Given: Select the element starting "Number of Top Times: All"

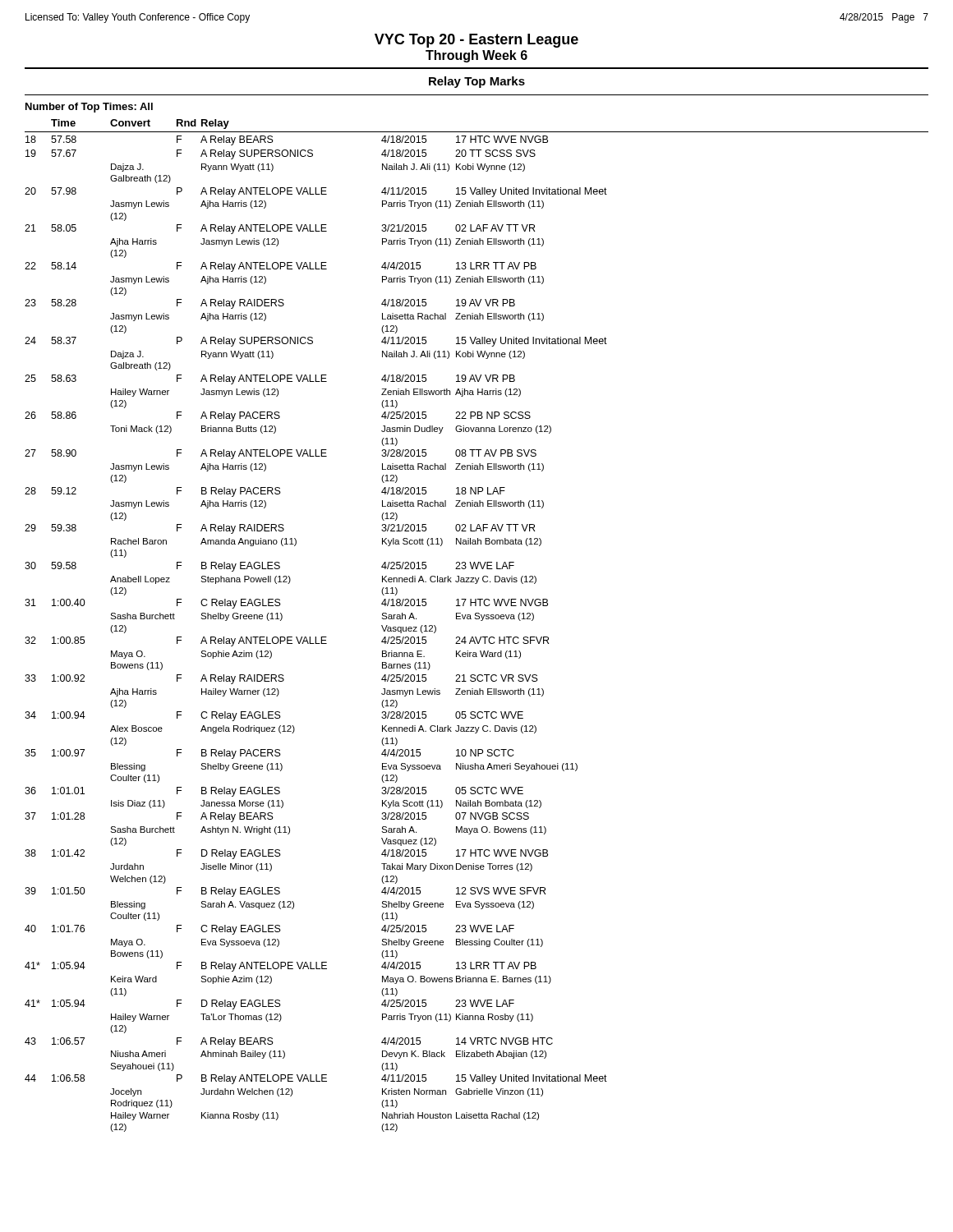Looking at the screenshot, I should [89, 106].
